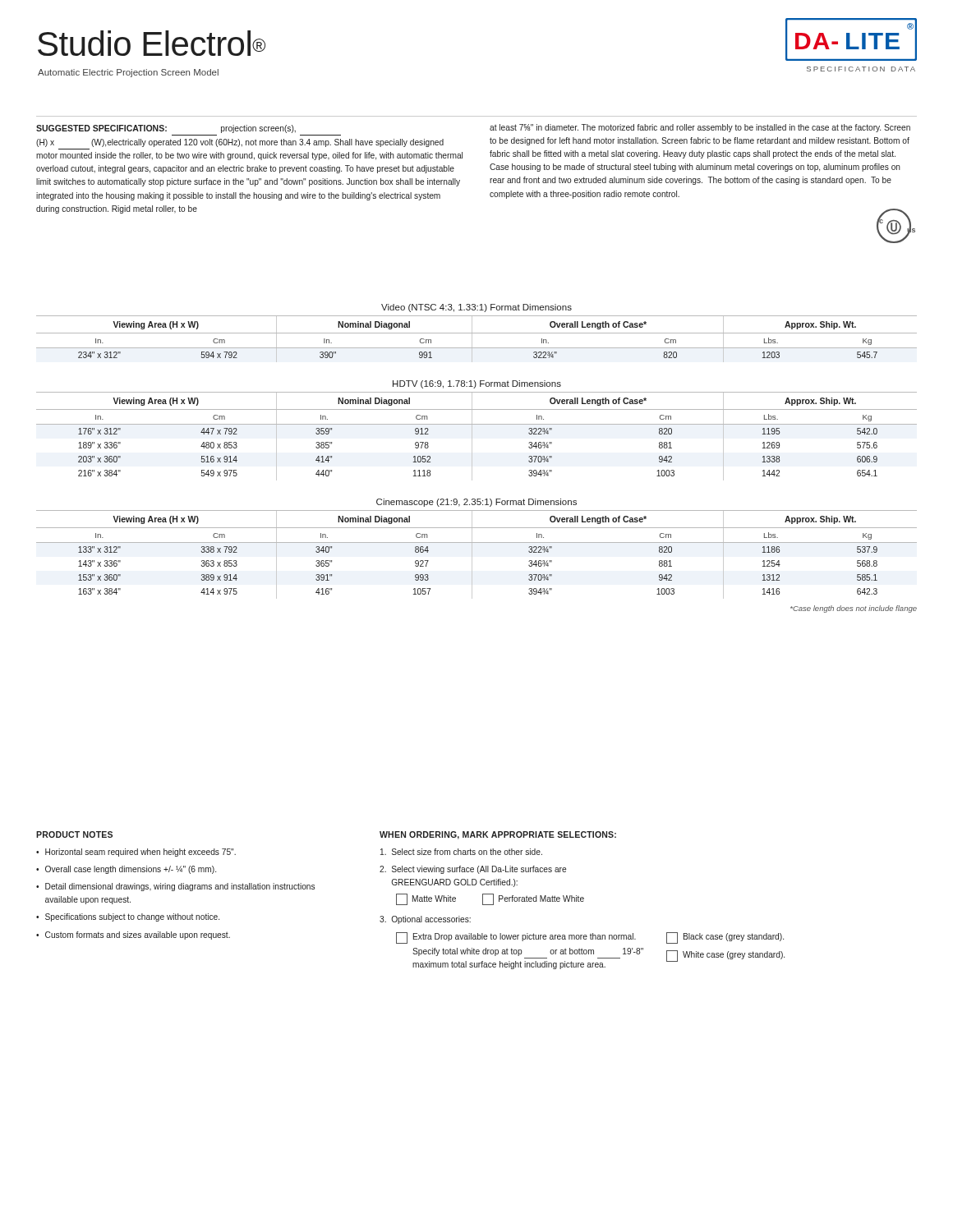Locate the table with the text "389 x 914"
Viewport: 953px width, 1232px height.
point(476,554)
